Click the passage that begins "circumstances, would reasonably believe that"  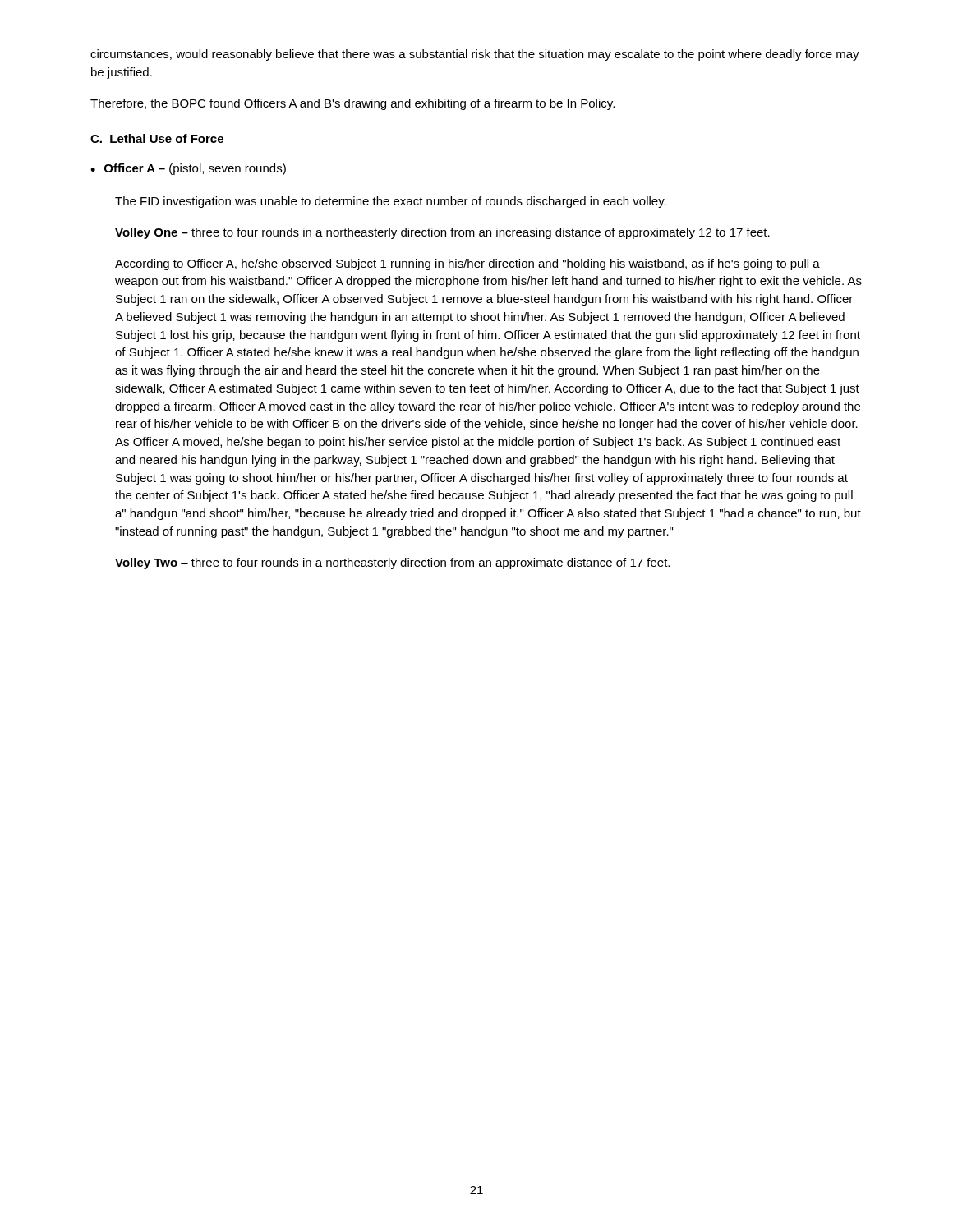(475, 63)
